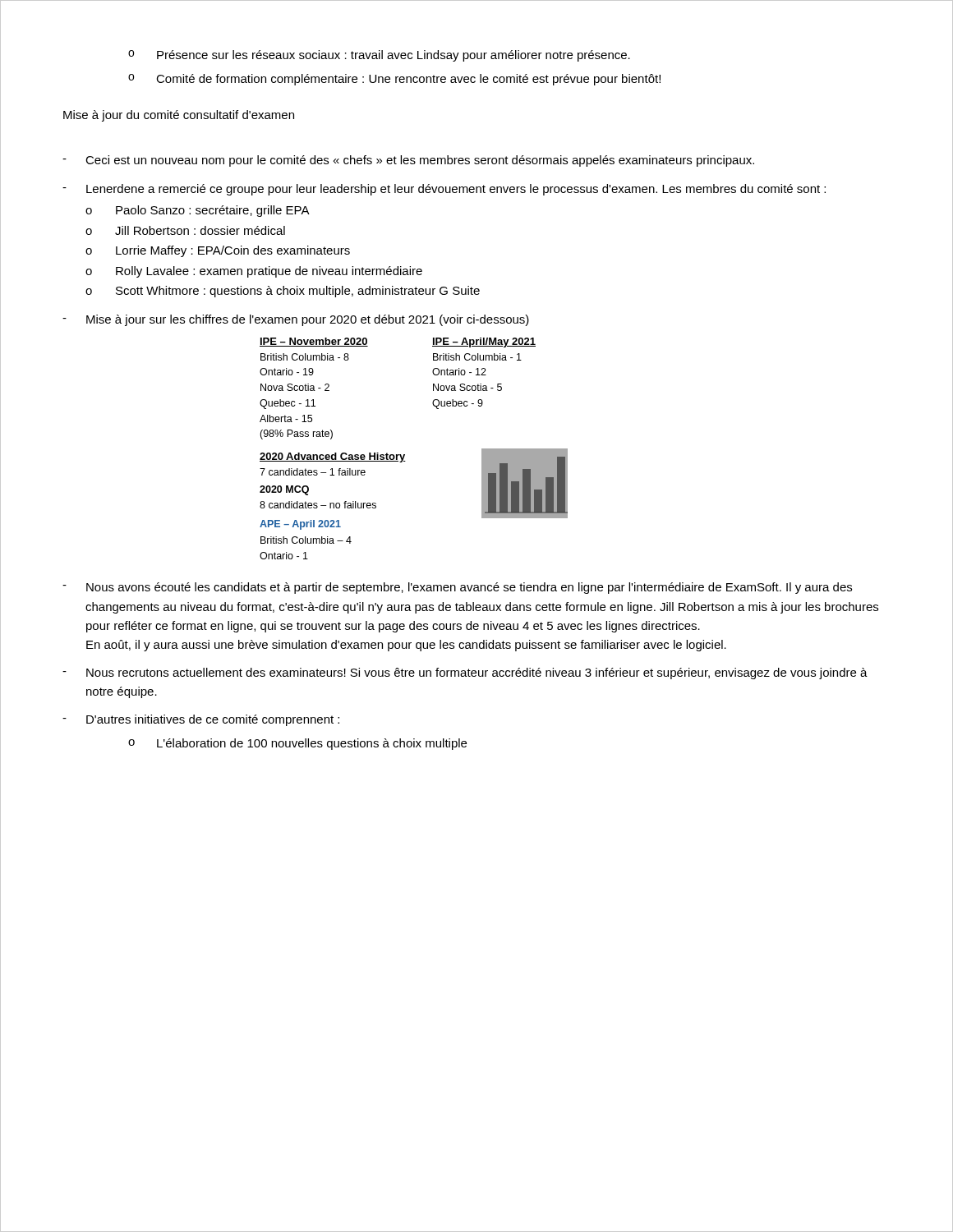Select the infographic
The image size is (953, 1232).
575,449
